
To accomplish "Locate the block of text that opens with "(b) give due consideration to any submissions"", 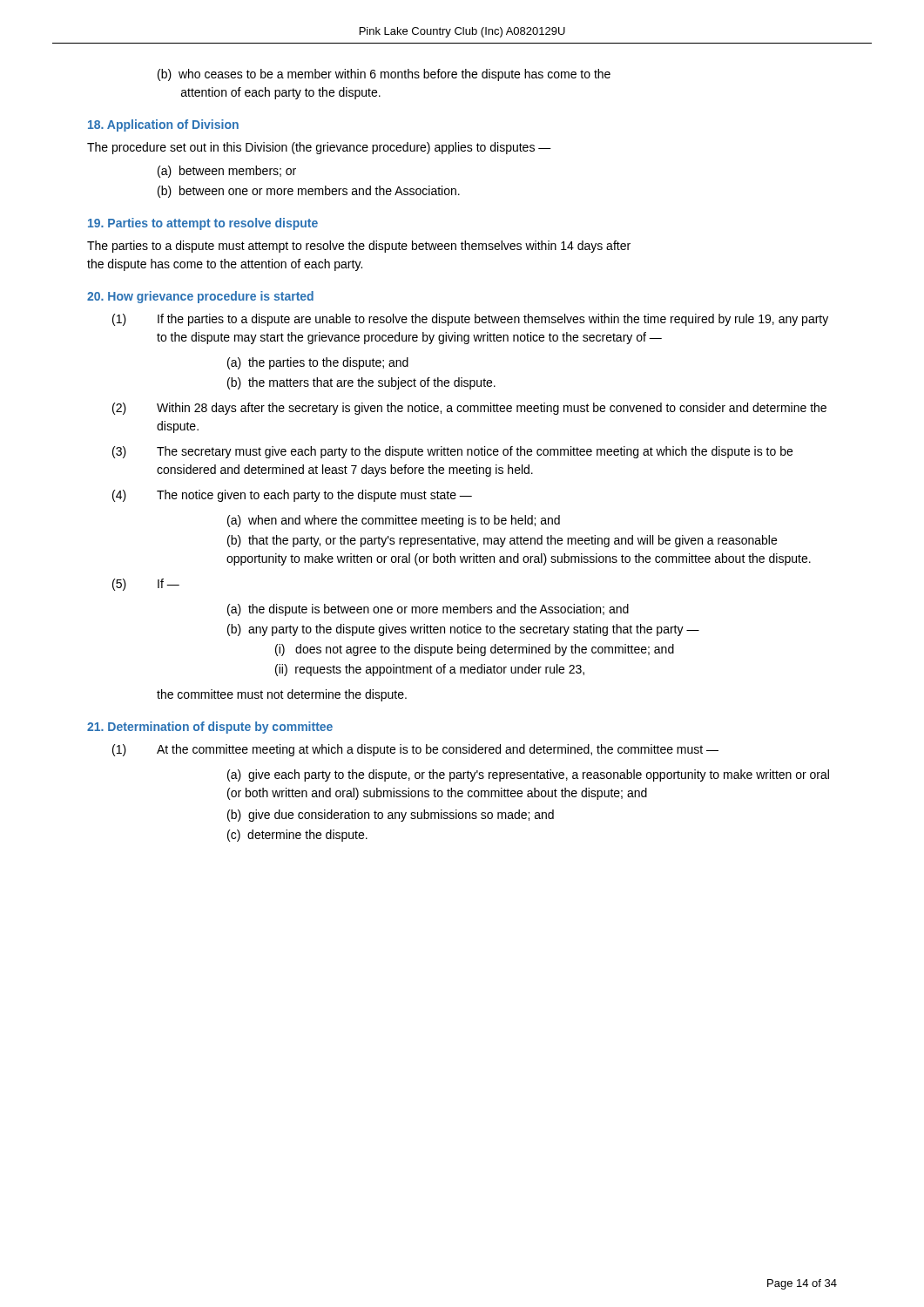I will point(390,815).
